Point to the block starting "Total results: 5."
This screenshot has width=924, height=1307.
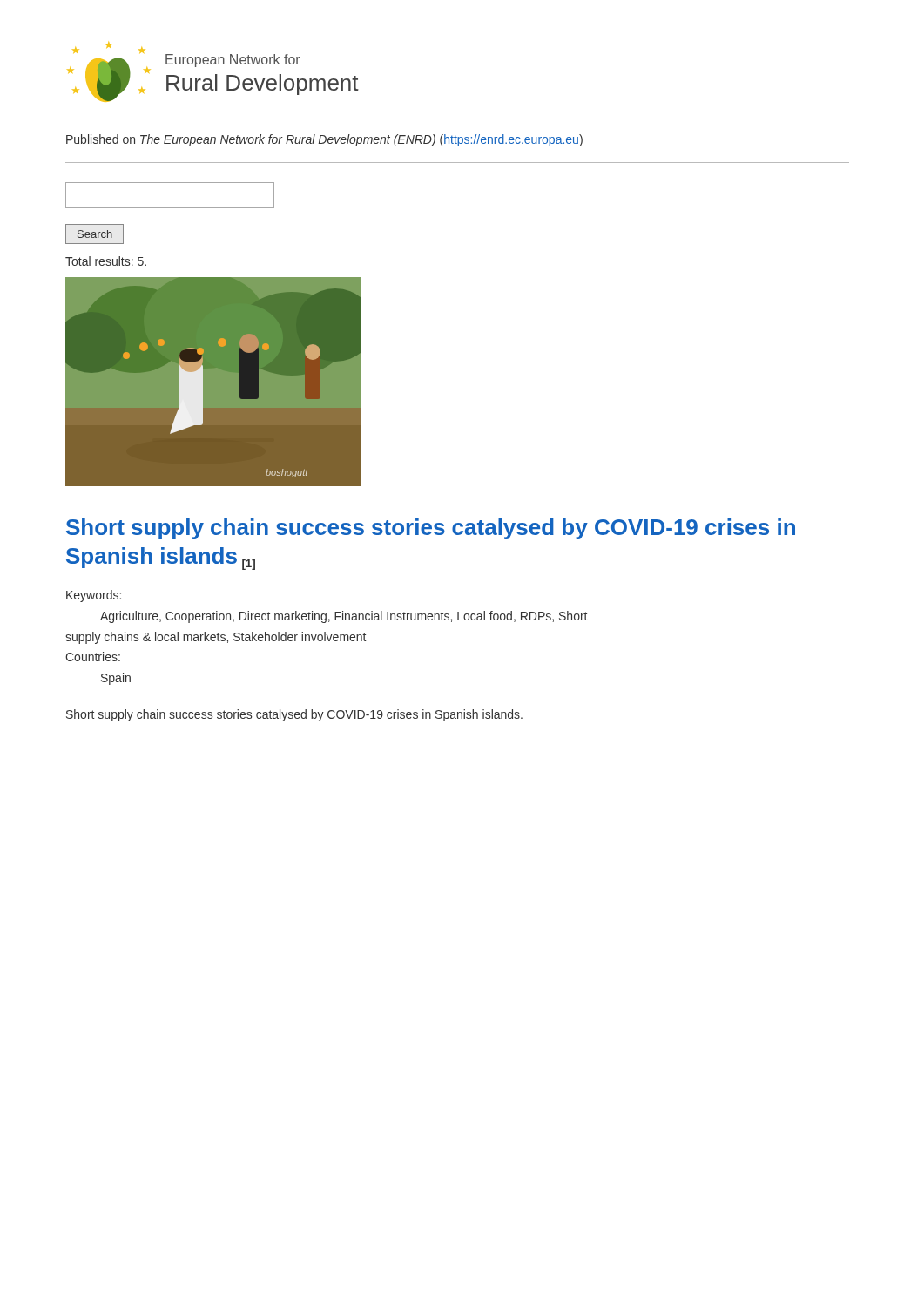(x=106, y=261)
